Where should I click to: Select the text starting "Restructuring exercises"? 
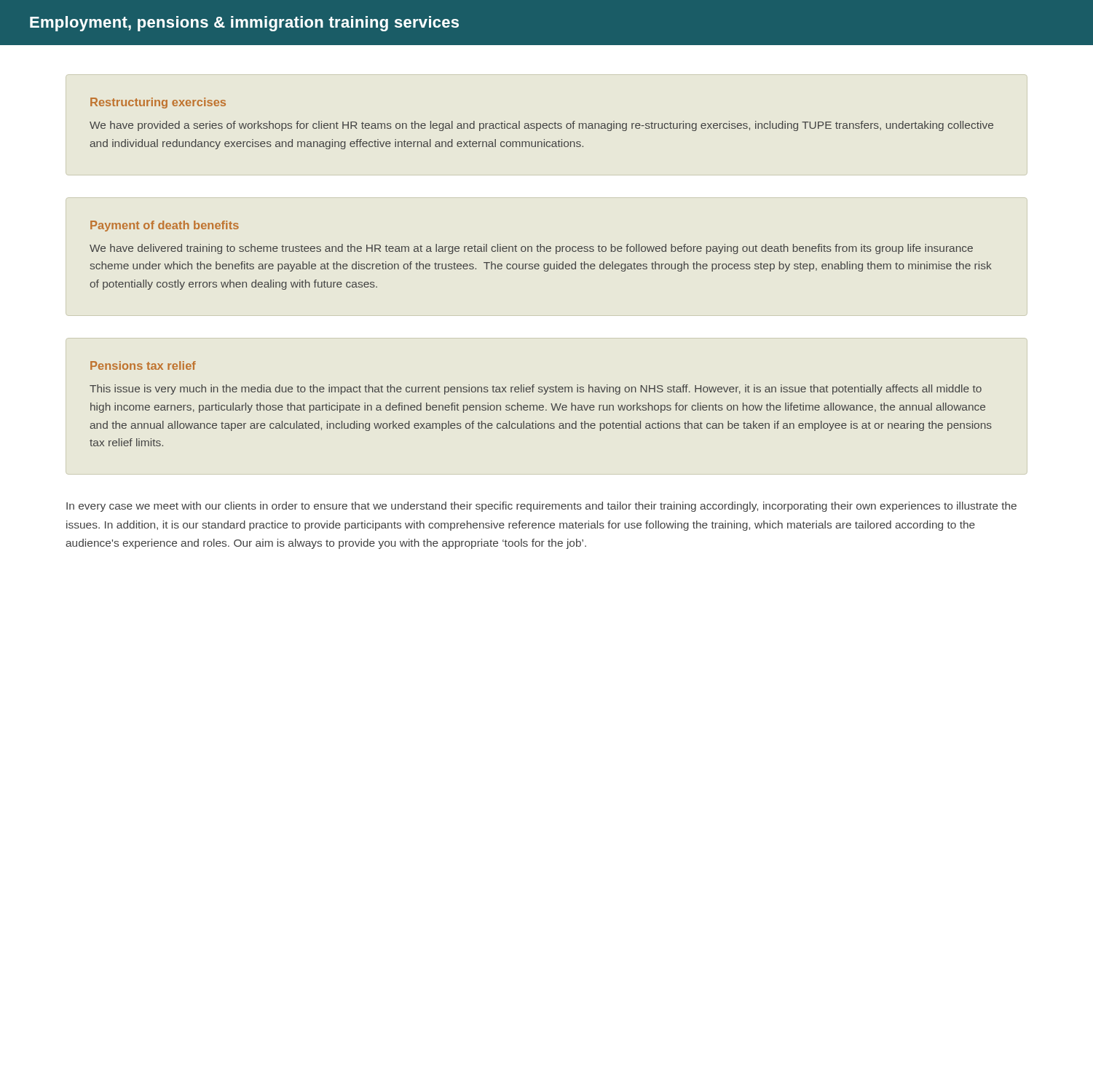158,102
